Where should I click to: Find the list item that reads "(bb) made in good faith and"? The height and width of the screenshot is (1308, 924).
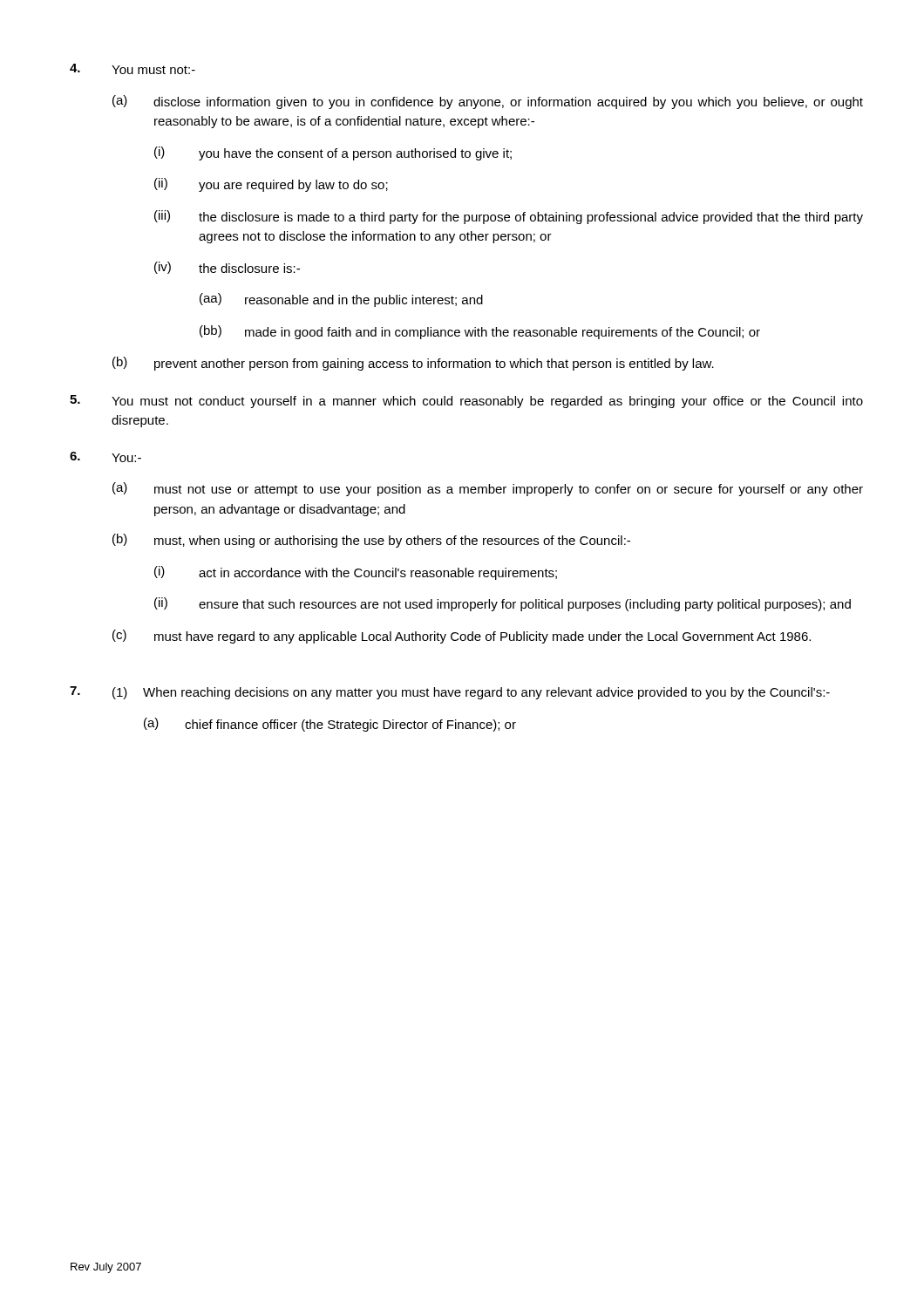coord(531,332)
